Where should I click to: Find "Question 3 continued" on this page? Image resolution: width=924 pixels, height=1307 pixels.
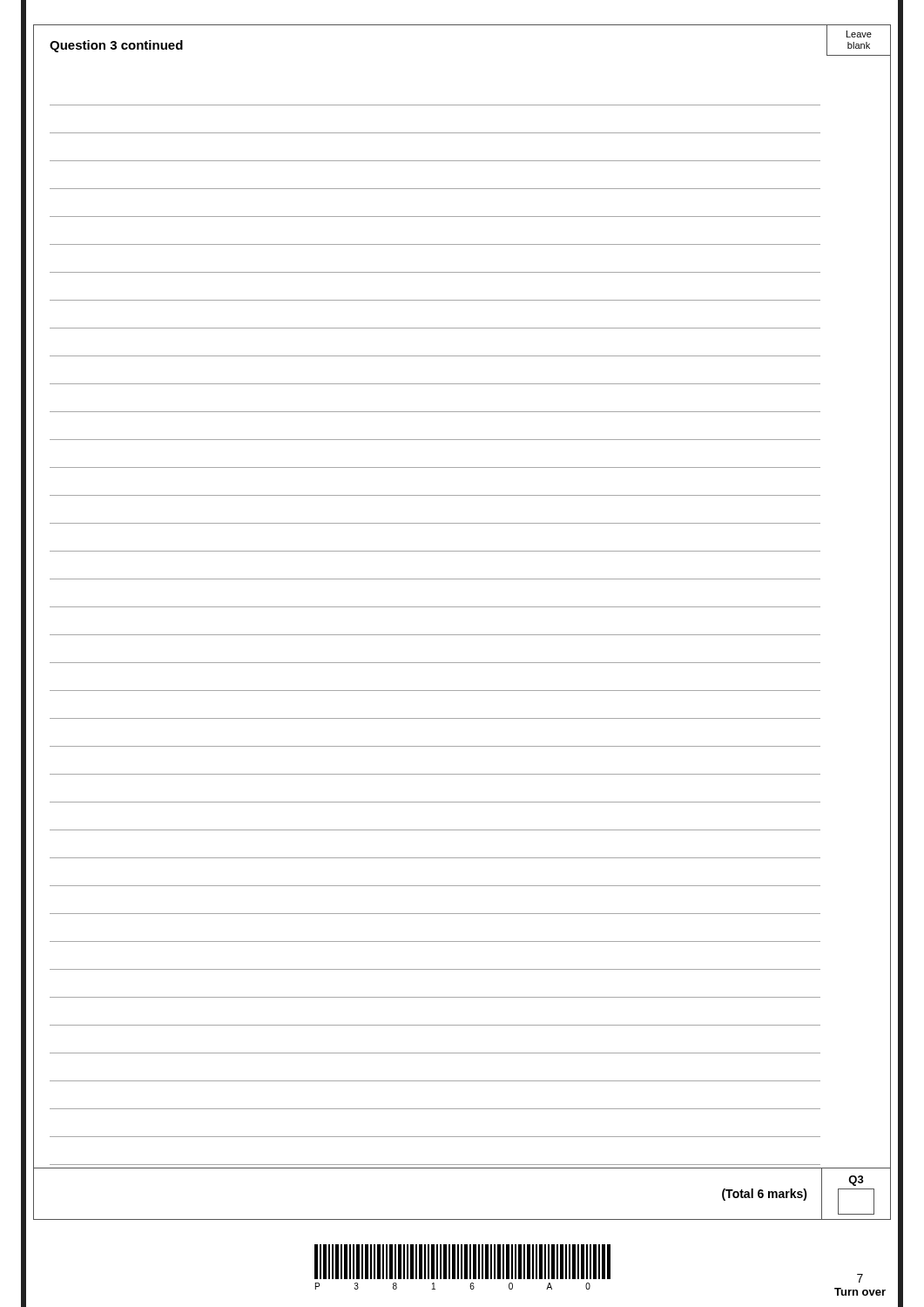(x=116, y=45)
